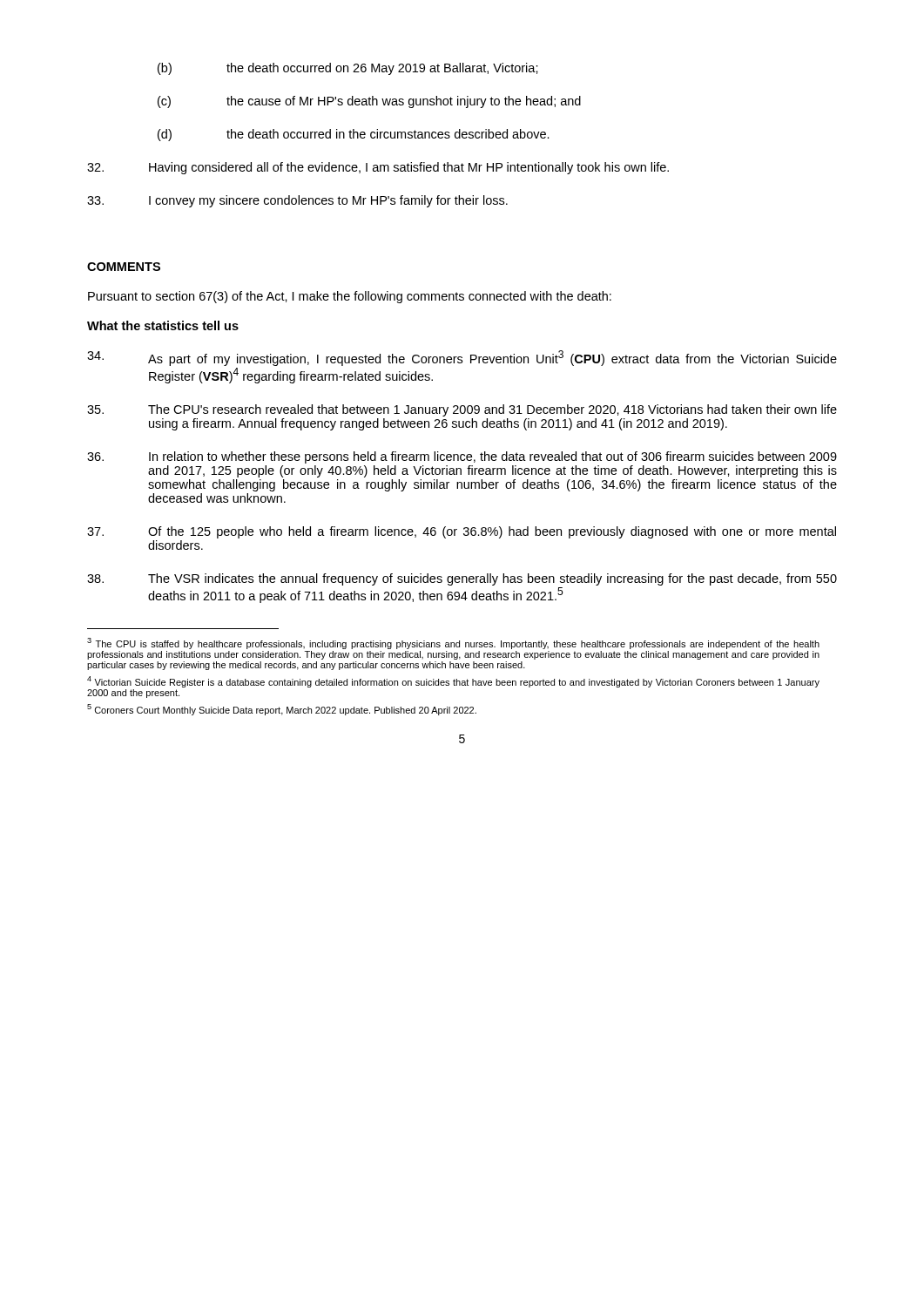The height and width of the screenshot is (1307, 924).
Task: Navigate to the element starting "(d) the death occurred in the circumstances described"
Action: point(462,134)
